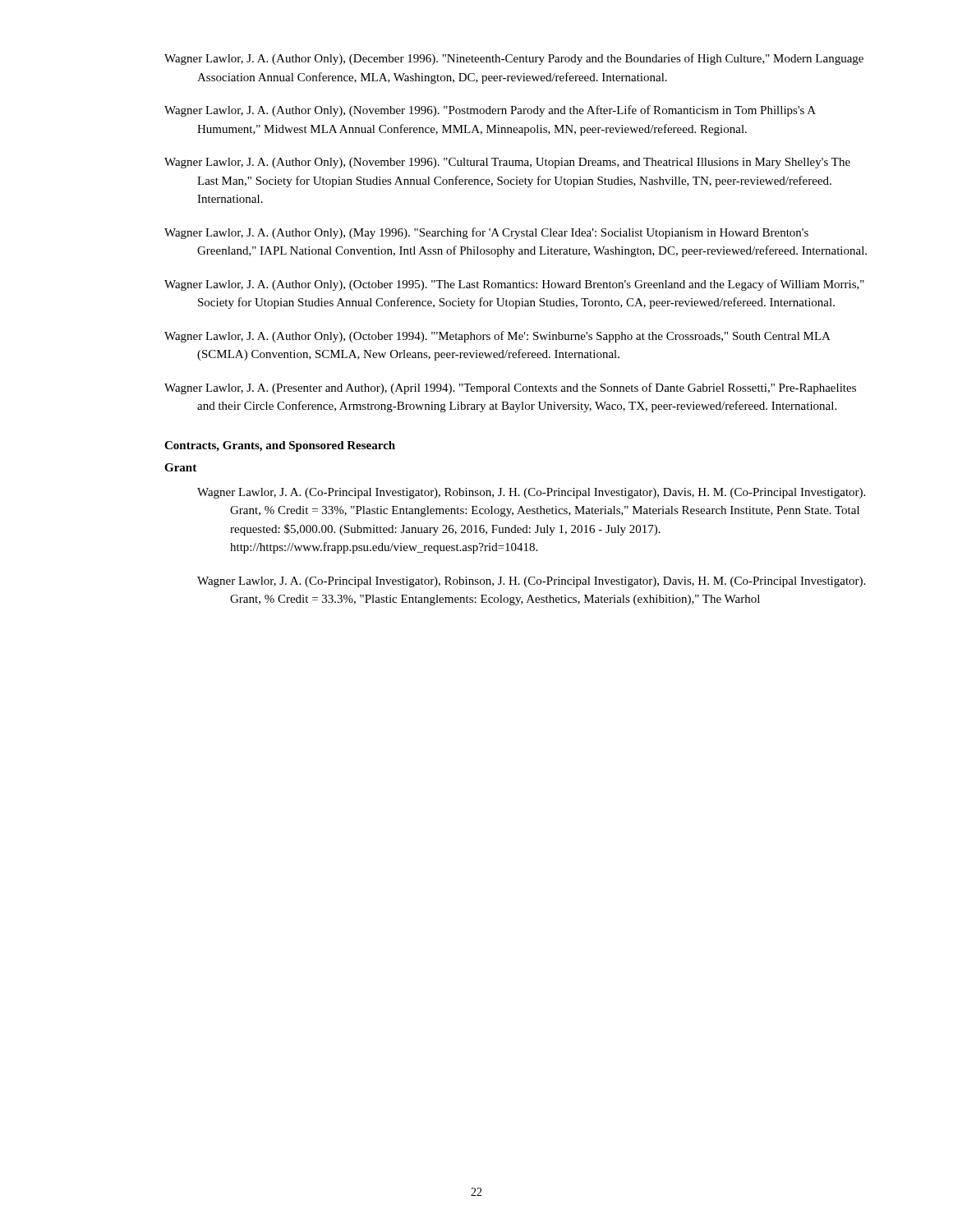Find the list item with the text "Wagner Lawlor, J. A. (Author Only), (October 1995)."
The height and width of the screenshot is (1232, 953).
pos(514,293)
